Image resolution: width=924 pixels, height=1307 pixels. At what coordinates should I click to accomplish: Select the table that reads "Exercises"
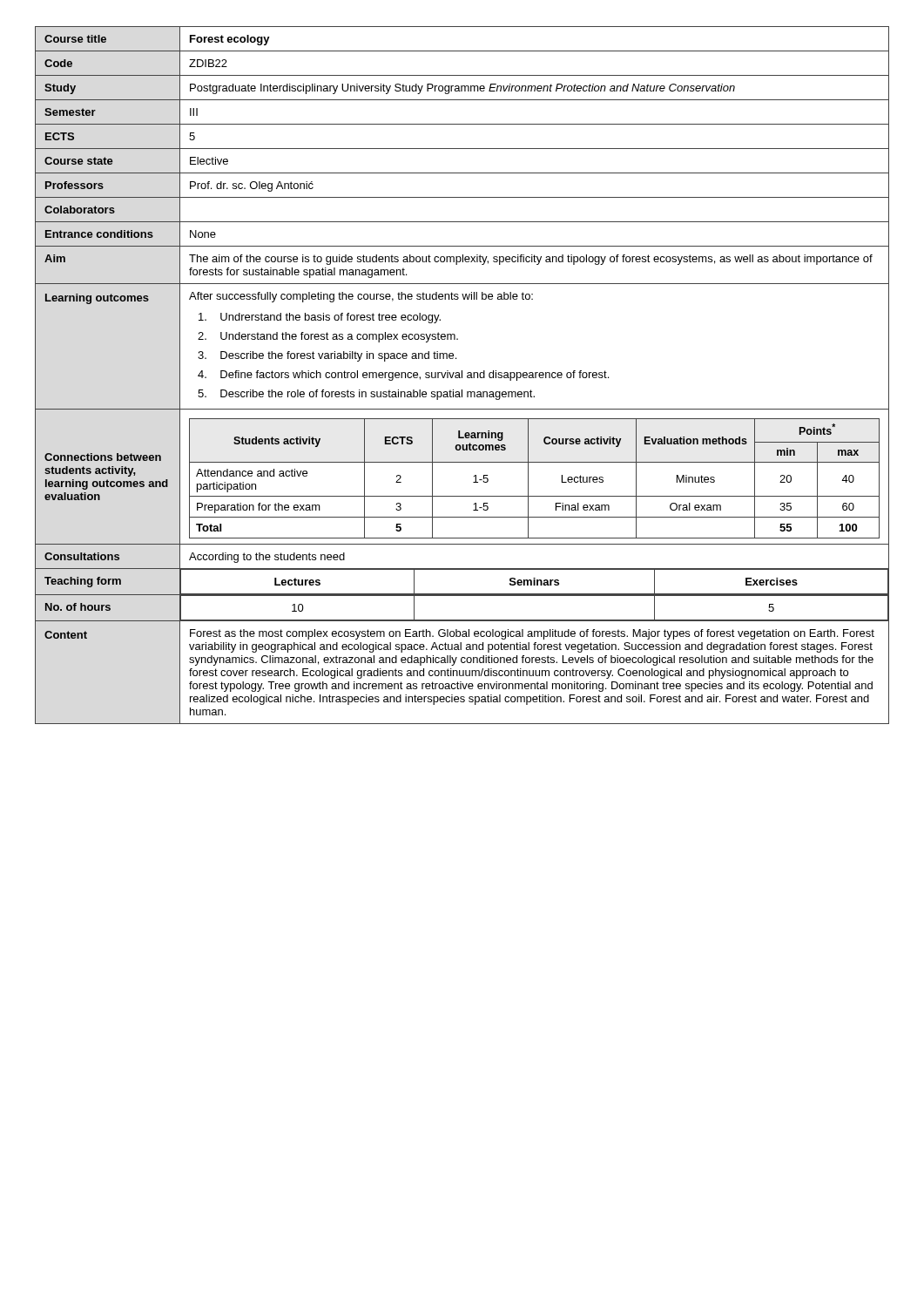click(534, 581)
